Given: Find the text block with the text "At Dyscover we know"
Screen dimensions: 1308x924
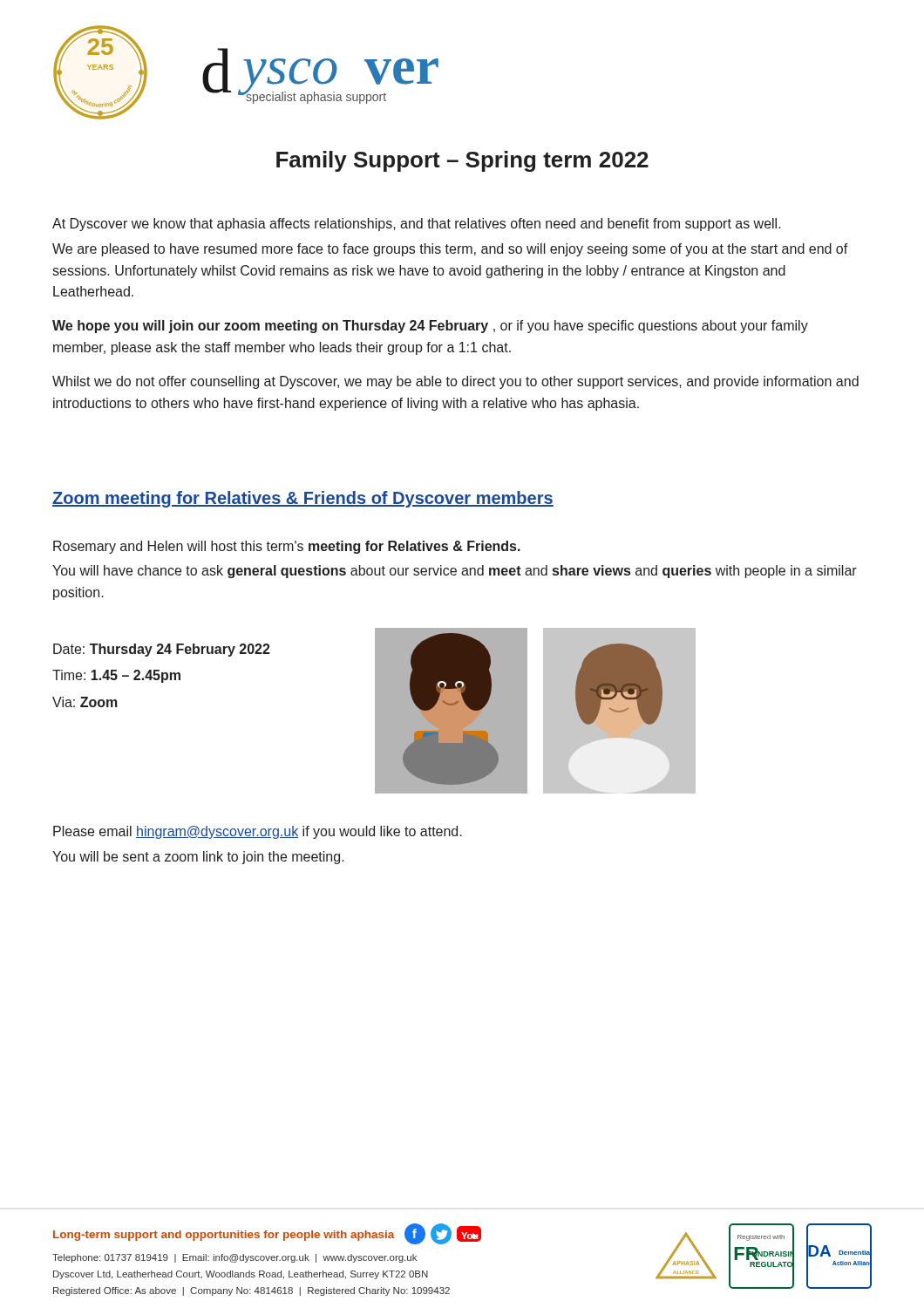Looking at the screenshot, I should coord(458,314).
